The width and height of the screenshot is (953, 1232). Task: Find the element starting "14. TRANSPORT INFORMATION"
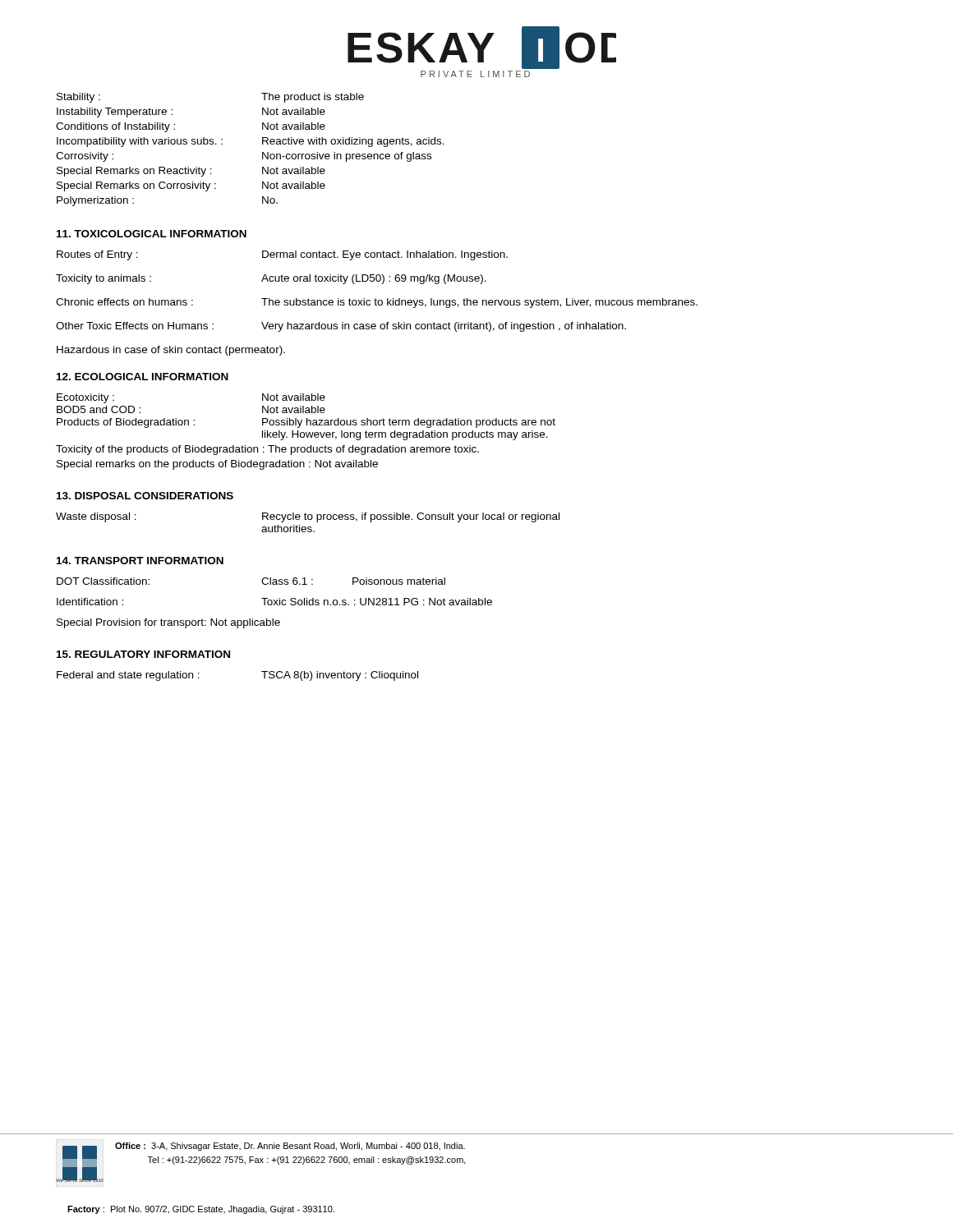140,561
